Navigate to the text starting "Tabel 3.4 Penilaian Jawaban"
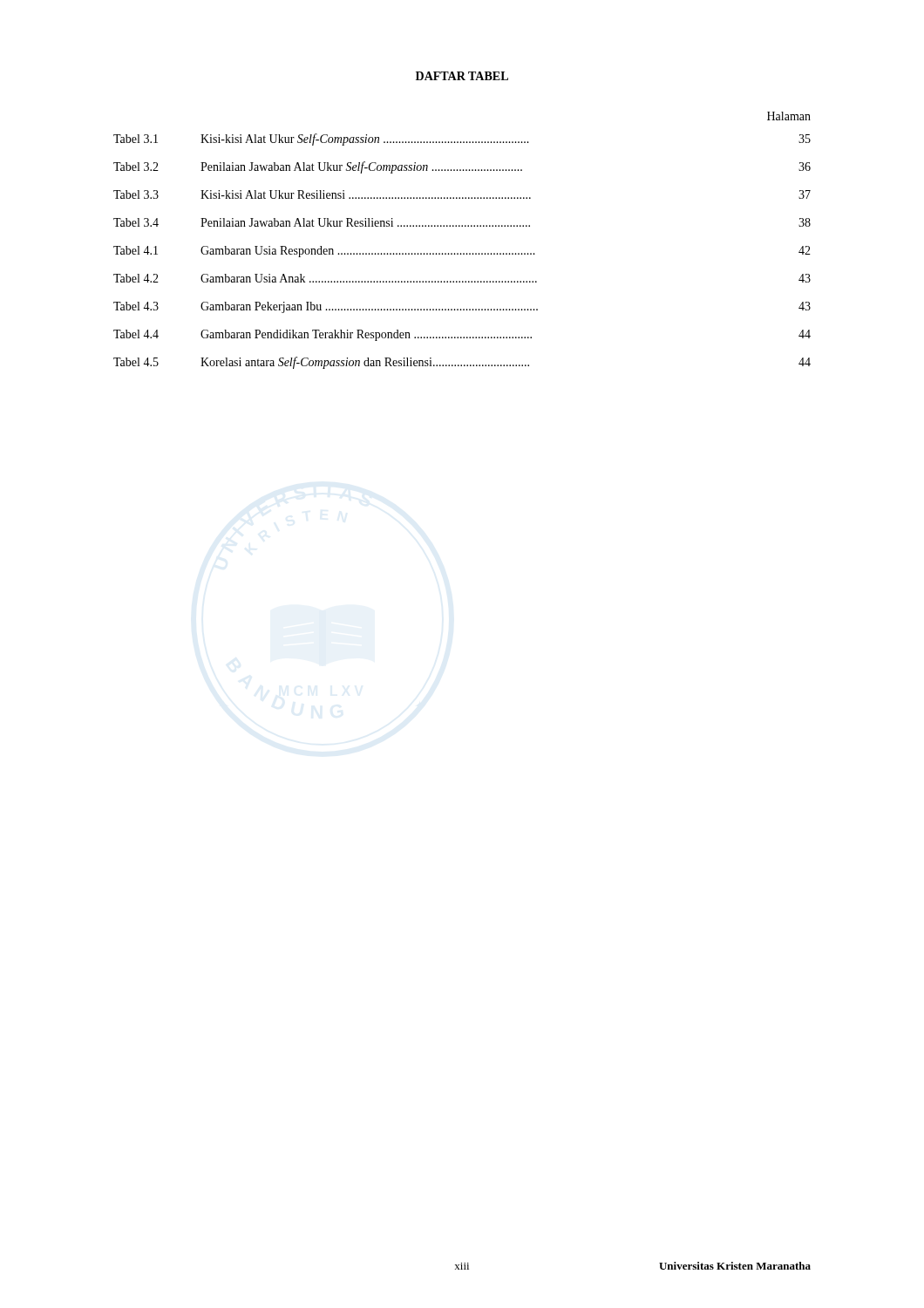924x1308 pixels. point(462,223)
